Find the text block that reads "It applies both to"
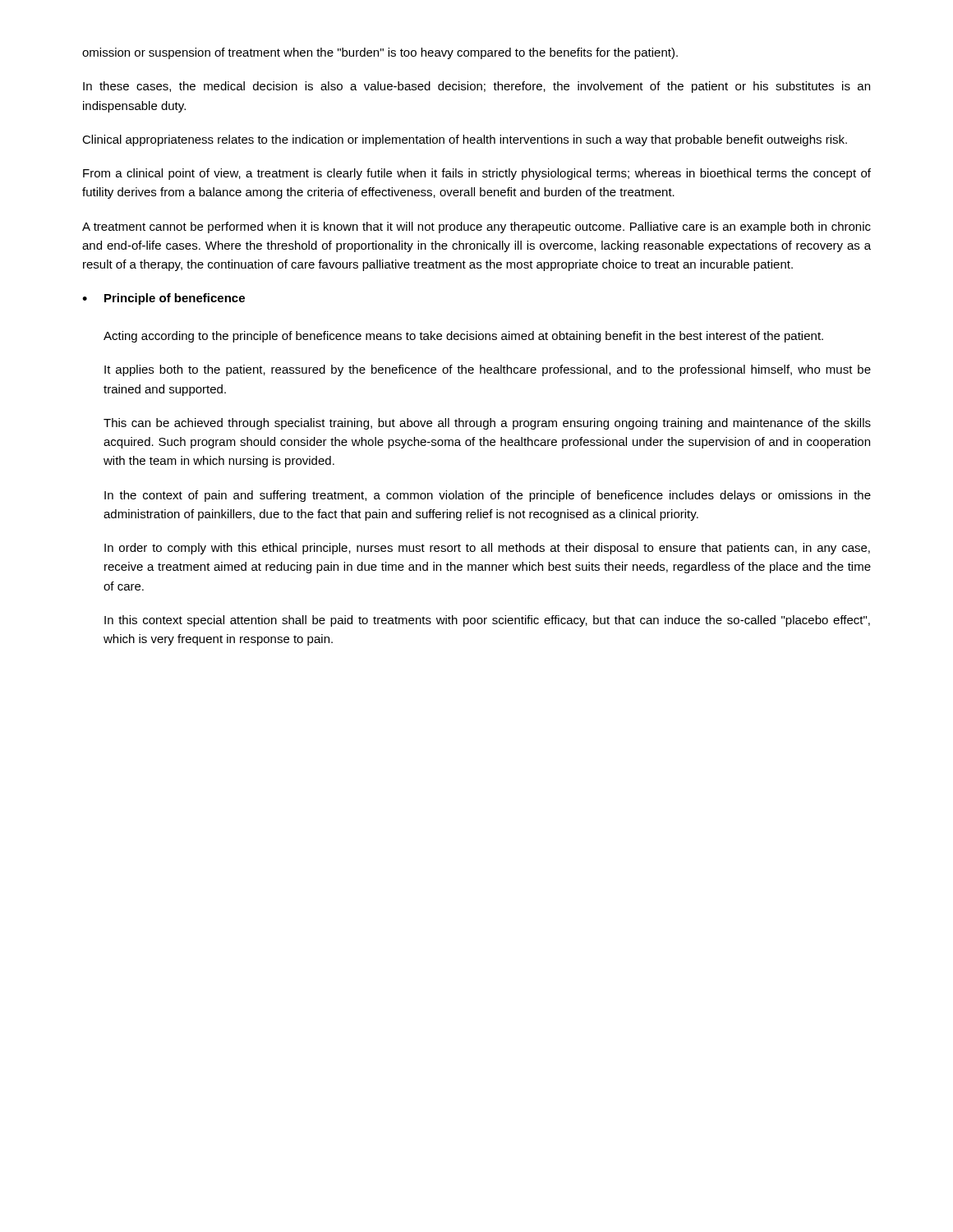 [487, 379]
